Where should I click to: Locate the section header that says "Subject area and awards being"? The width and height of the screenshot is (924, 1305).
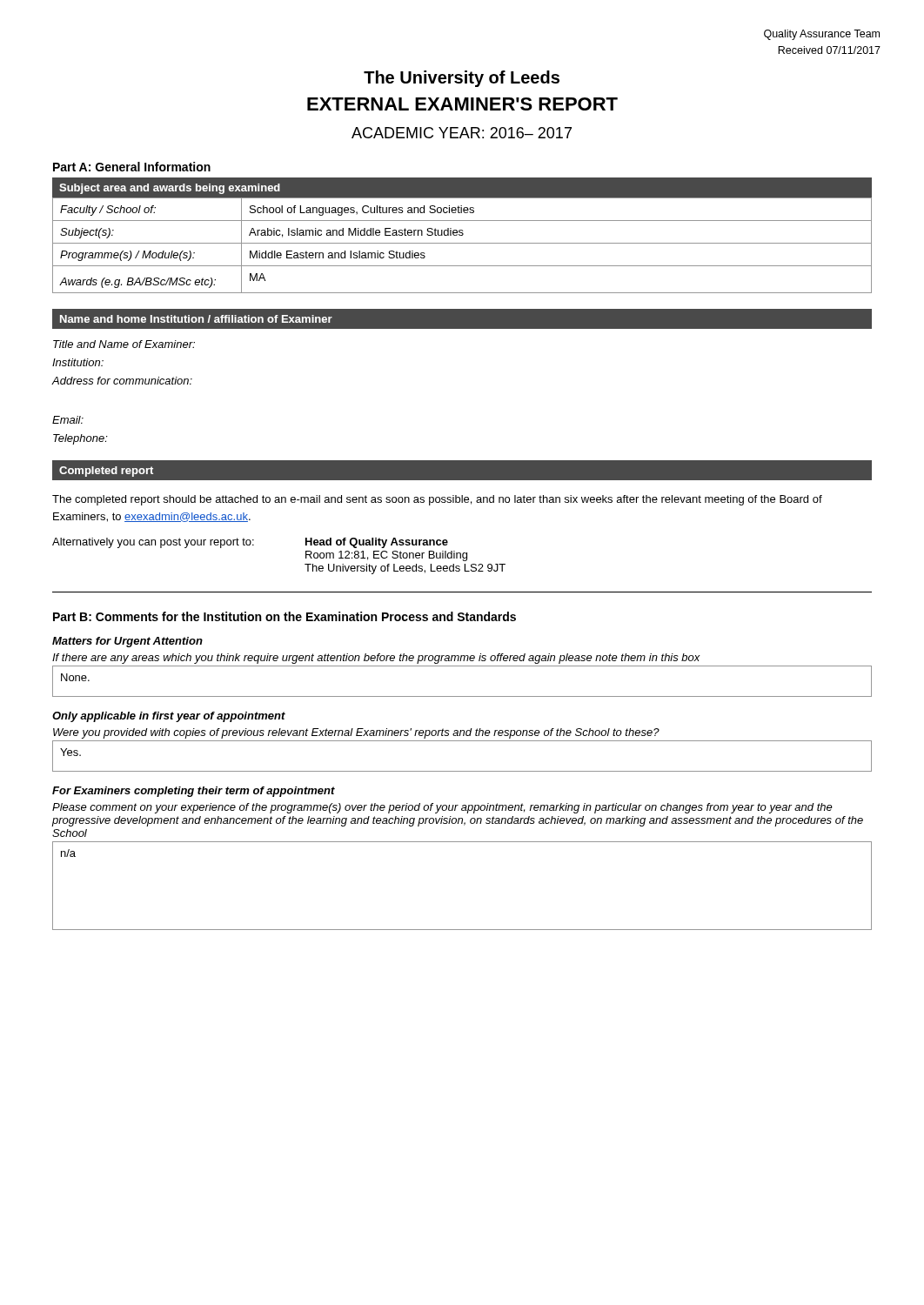[170, 188]
